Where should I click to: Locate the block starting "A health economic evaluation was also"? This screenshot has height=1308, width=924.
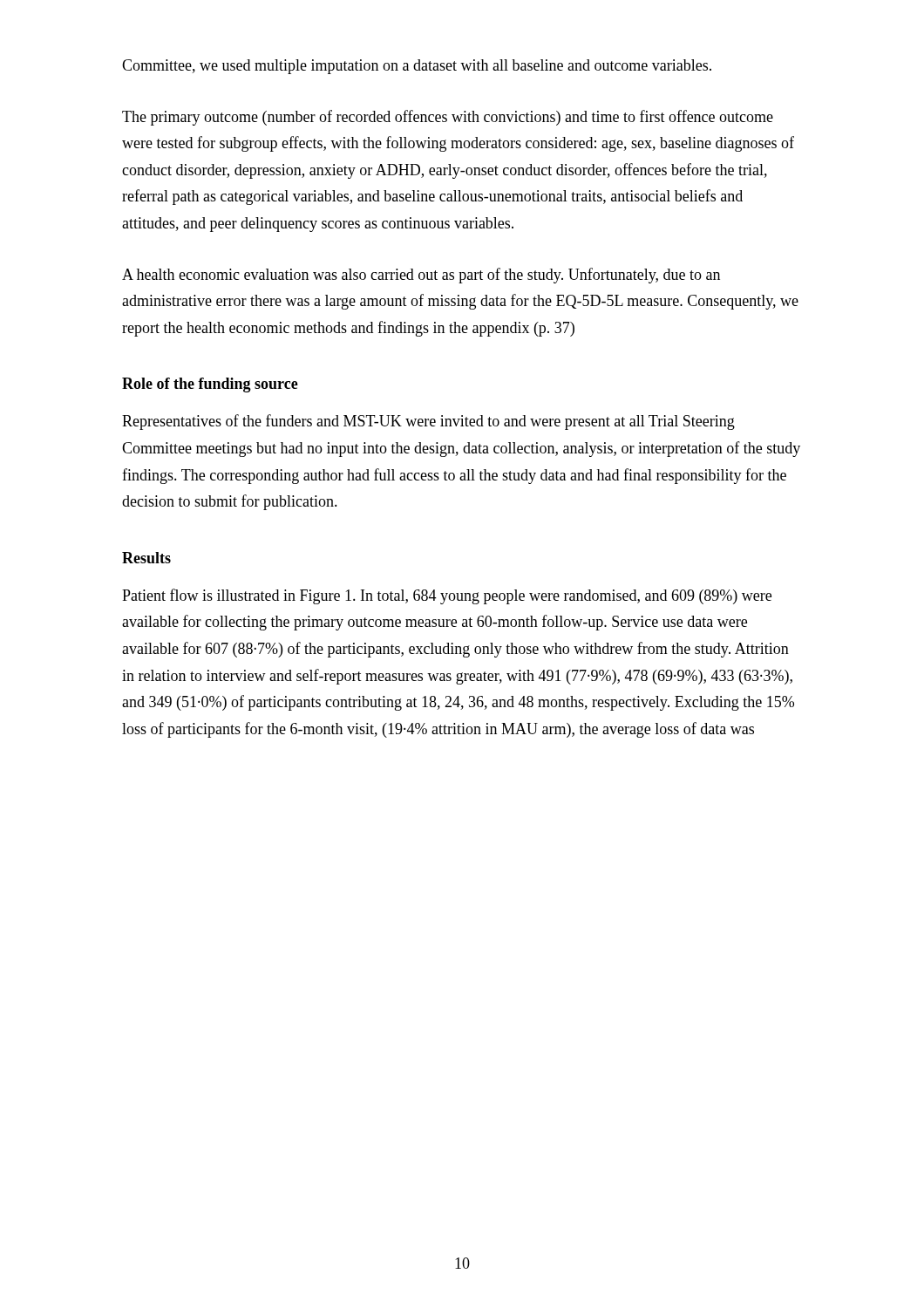[x=460, y=301]
